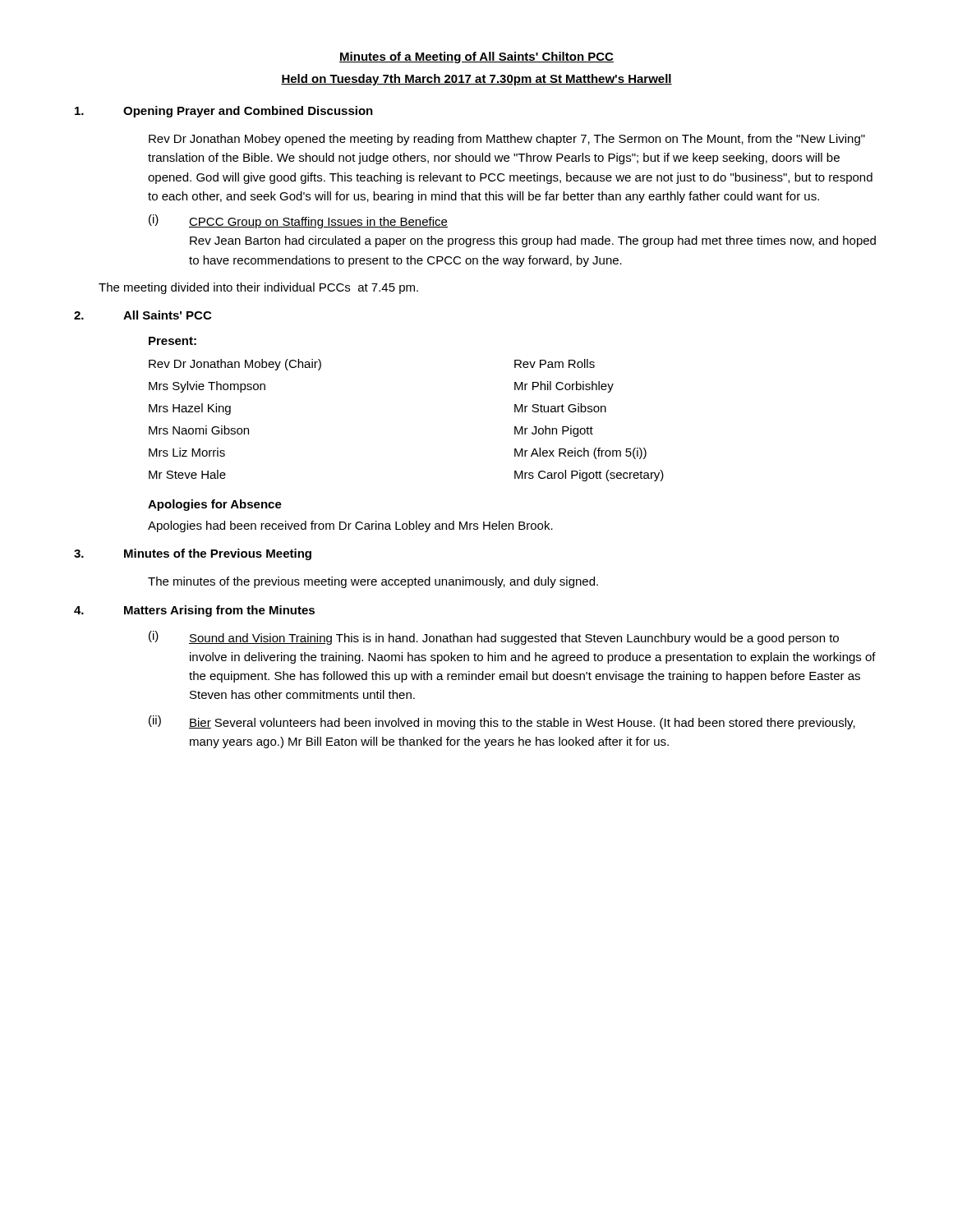The height and width of the screenshot is (1232, 953).
Task: Select the list item with the text "(ii) Bier Several volunteers"
Action: (x=513, y=732)
